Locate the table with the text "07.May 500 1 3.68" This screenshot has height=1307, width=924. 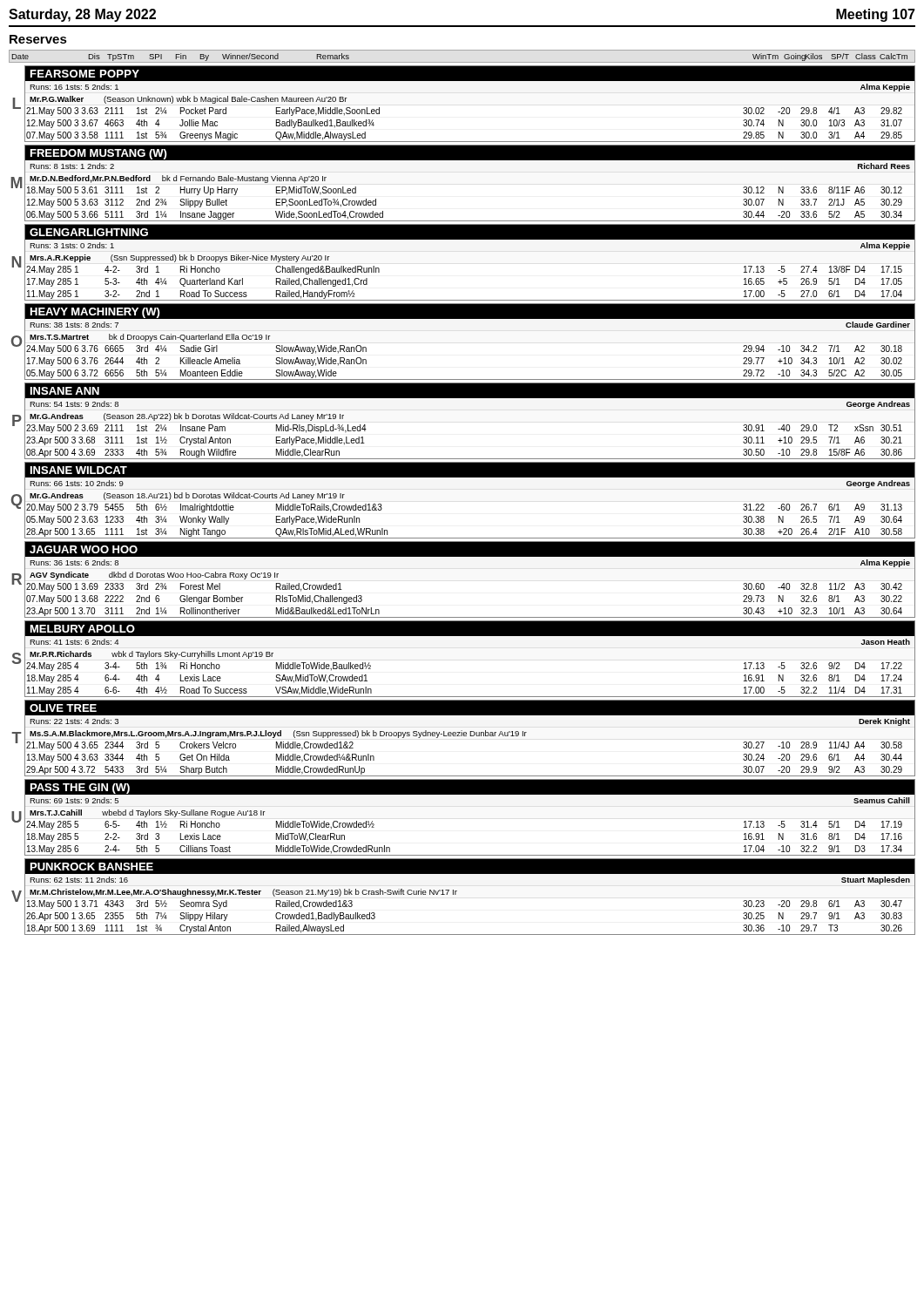(470, 599)
